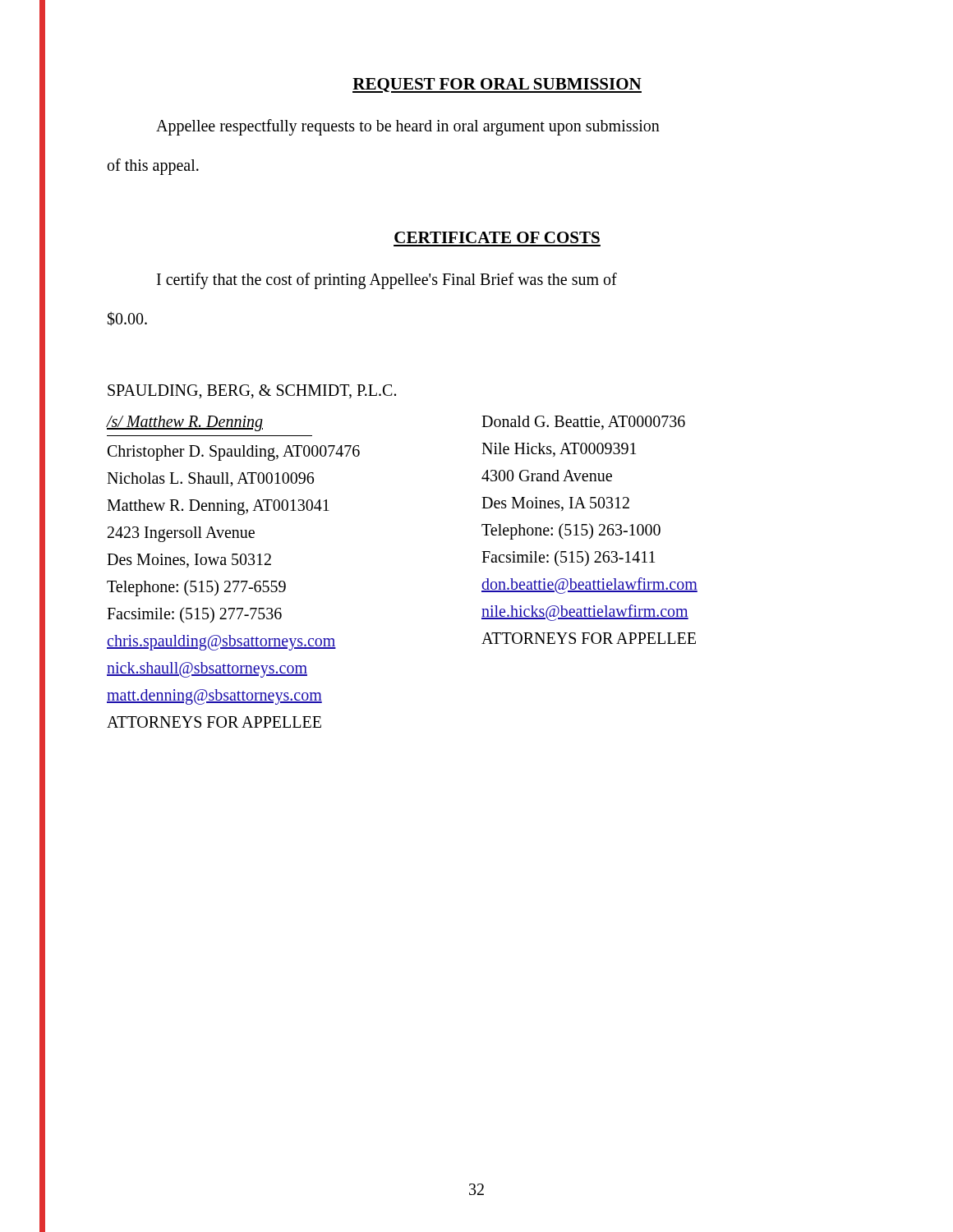953x1232 pixels.
Task: Select the text block starting "CERTIFICATE OF COSTS"
Action: tap(497, 237)
